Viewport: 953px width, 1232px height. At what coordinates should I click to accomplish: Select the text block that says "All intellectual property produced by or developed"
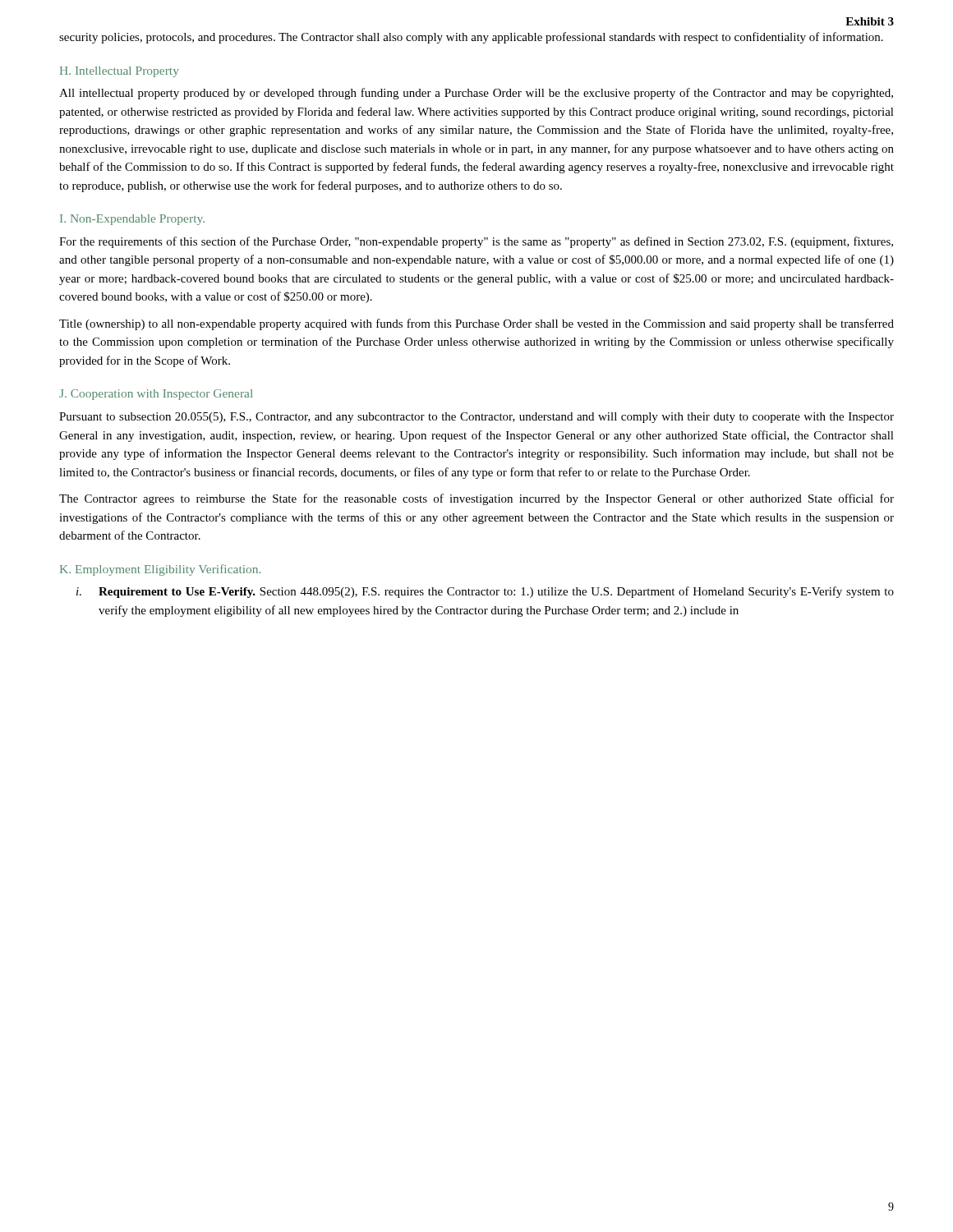476,139
